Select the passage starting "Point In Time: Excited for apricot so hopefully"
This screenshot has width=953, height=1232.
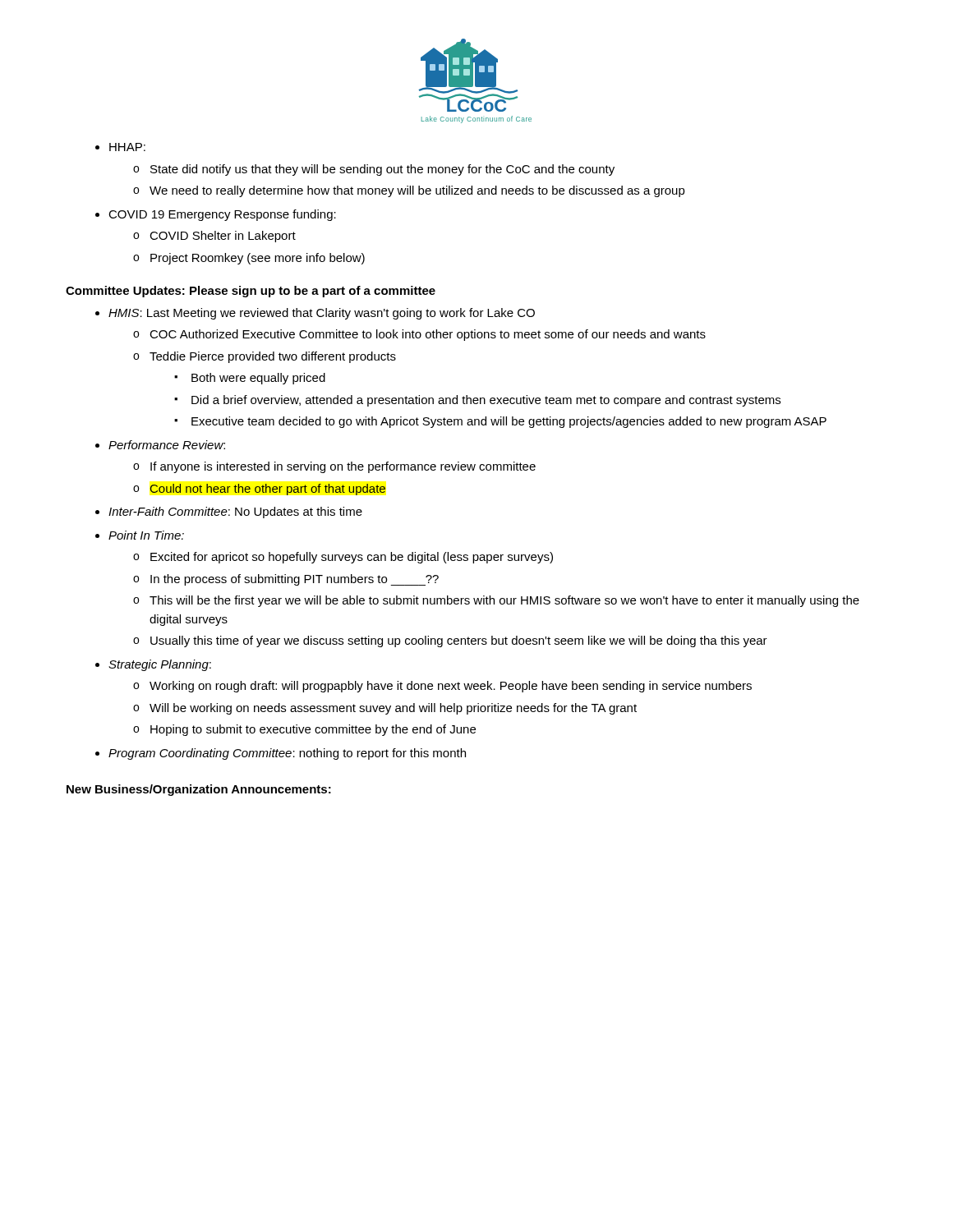click(x=489, y=588)
